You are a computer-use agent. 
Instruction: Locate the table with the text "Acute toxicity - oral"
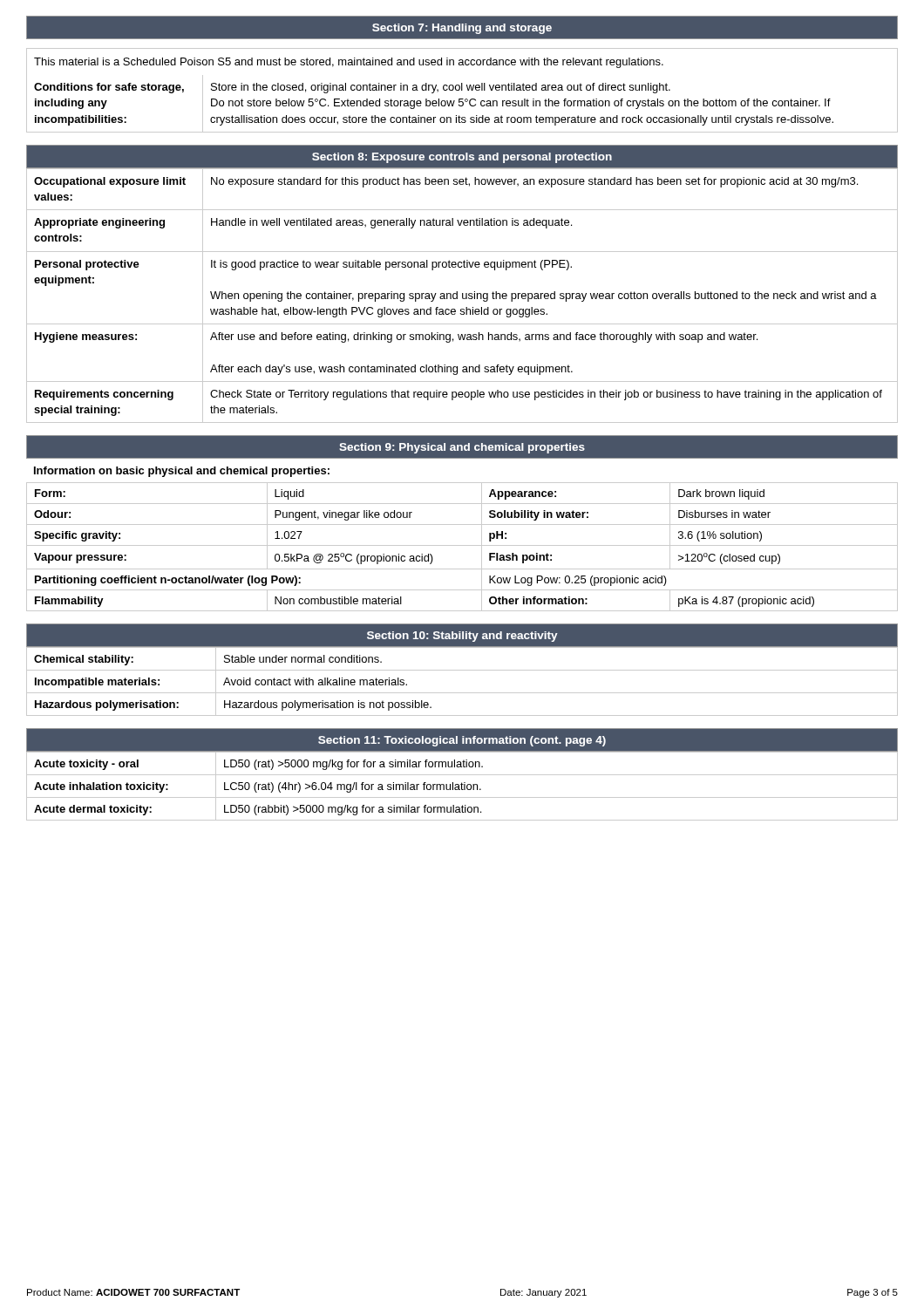tap(462, 786)
